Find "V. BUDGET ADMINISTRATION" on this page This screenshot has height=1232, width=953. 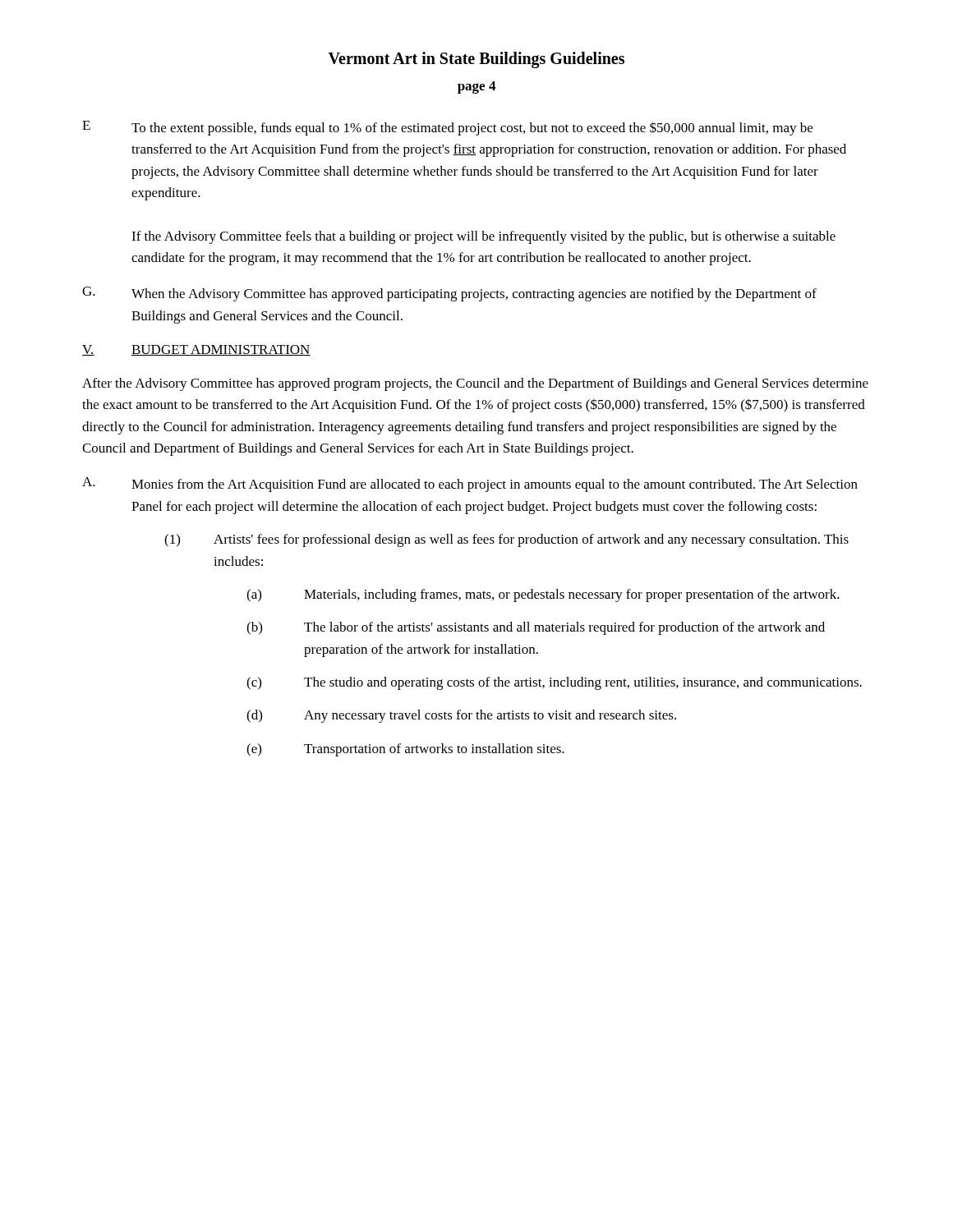tap(196, 350)
